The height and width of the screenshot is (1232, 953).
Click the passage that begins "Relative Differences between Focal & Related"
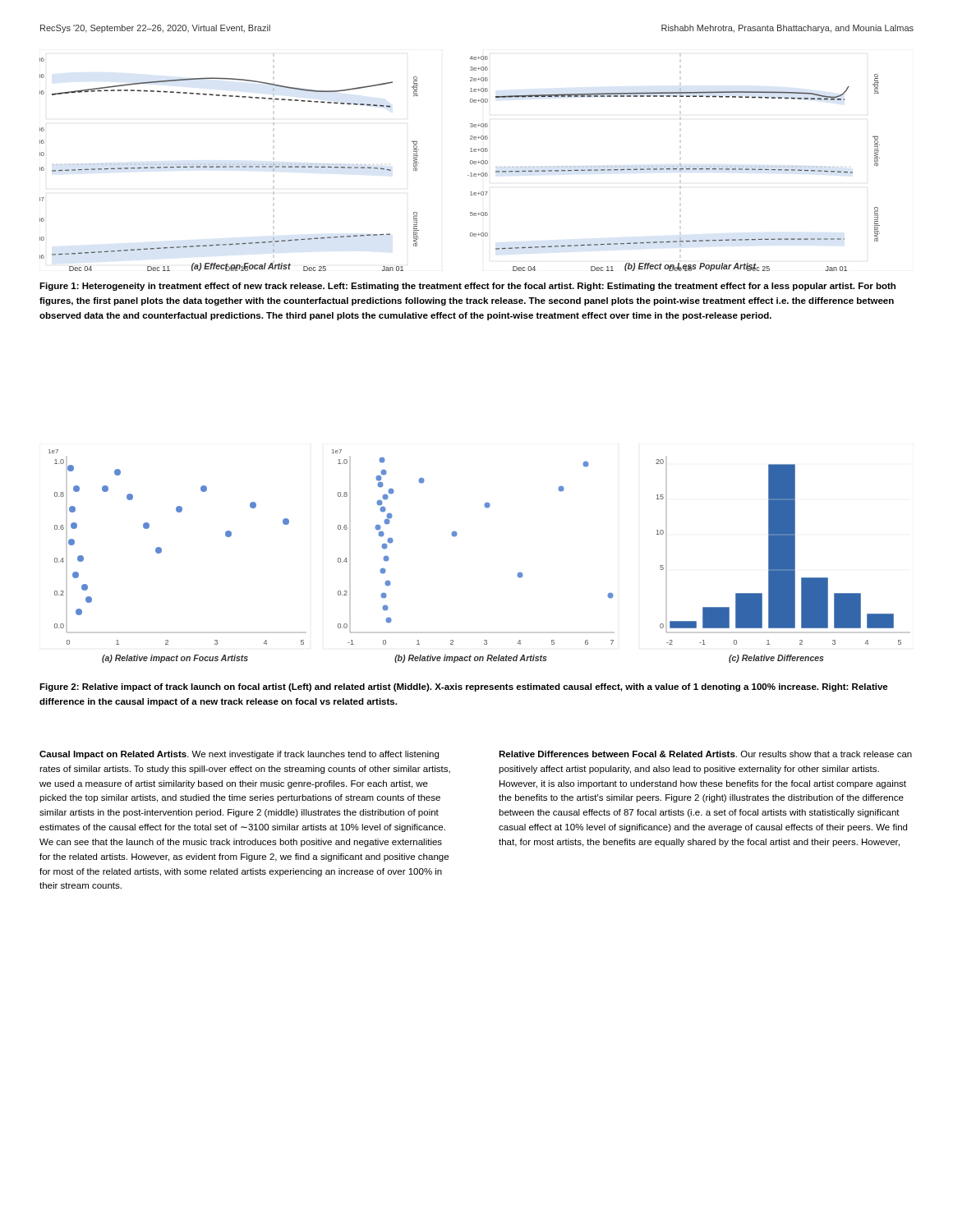[x=706, y=799]
